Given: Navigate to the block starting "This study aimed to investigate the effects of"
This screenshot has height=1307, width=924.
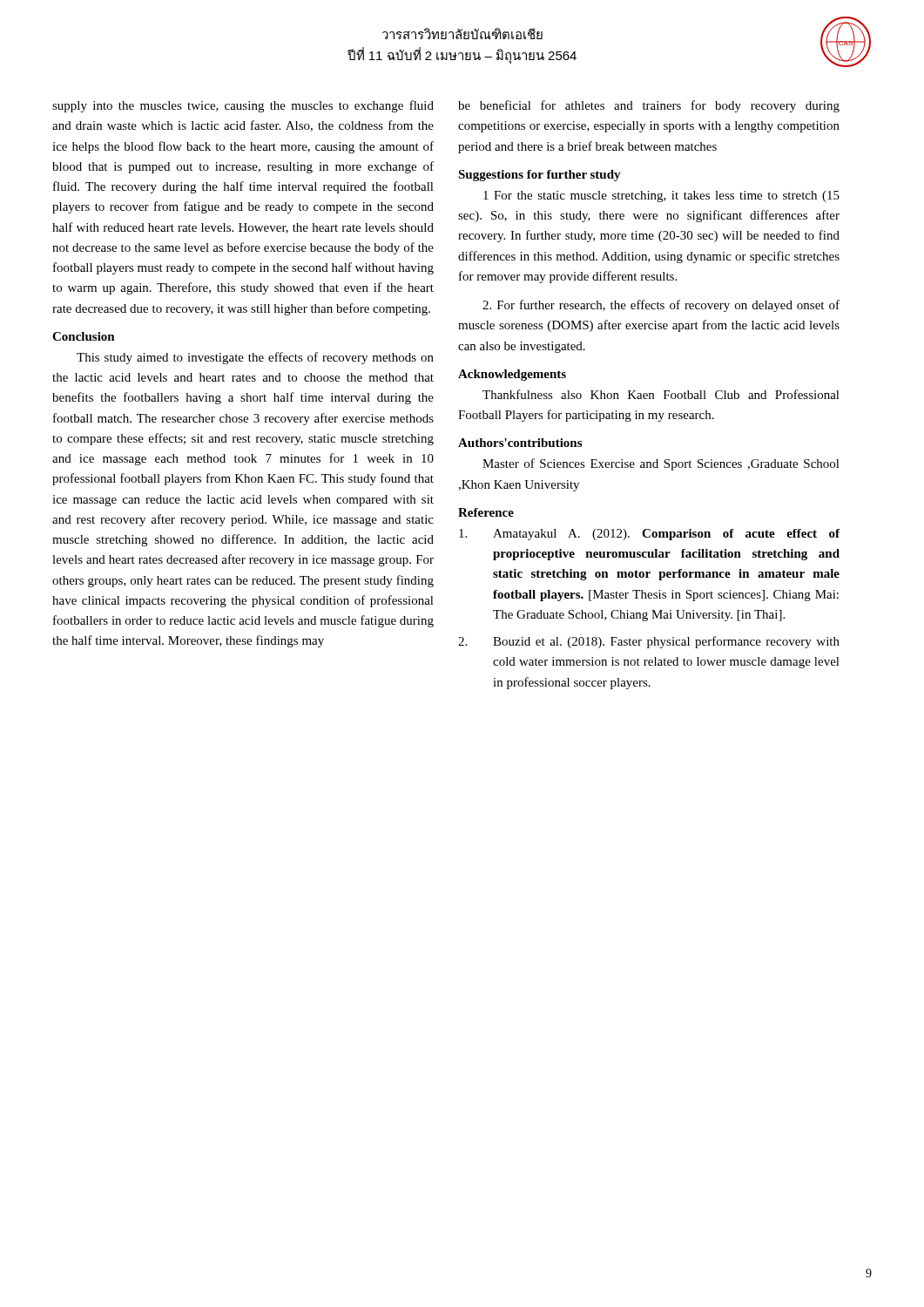Looking at the screenshot, I should click(243, 499).
